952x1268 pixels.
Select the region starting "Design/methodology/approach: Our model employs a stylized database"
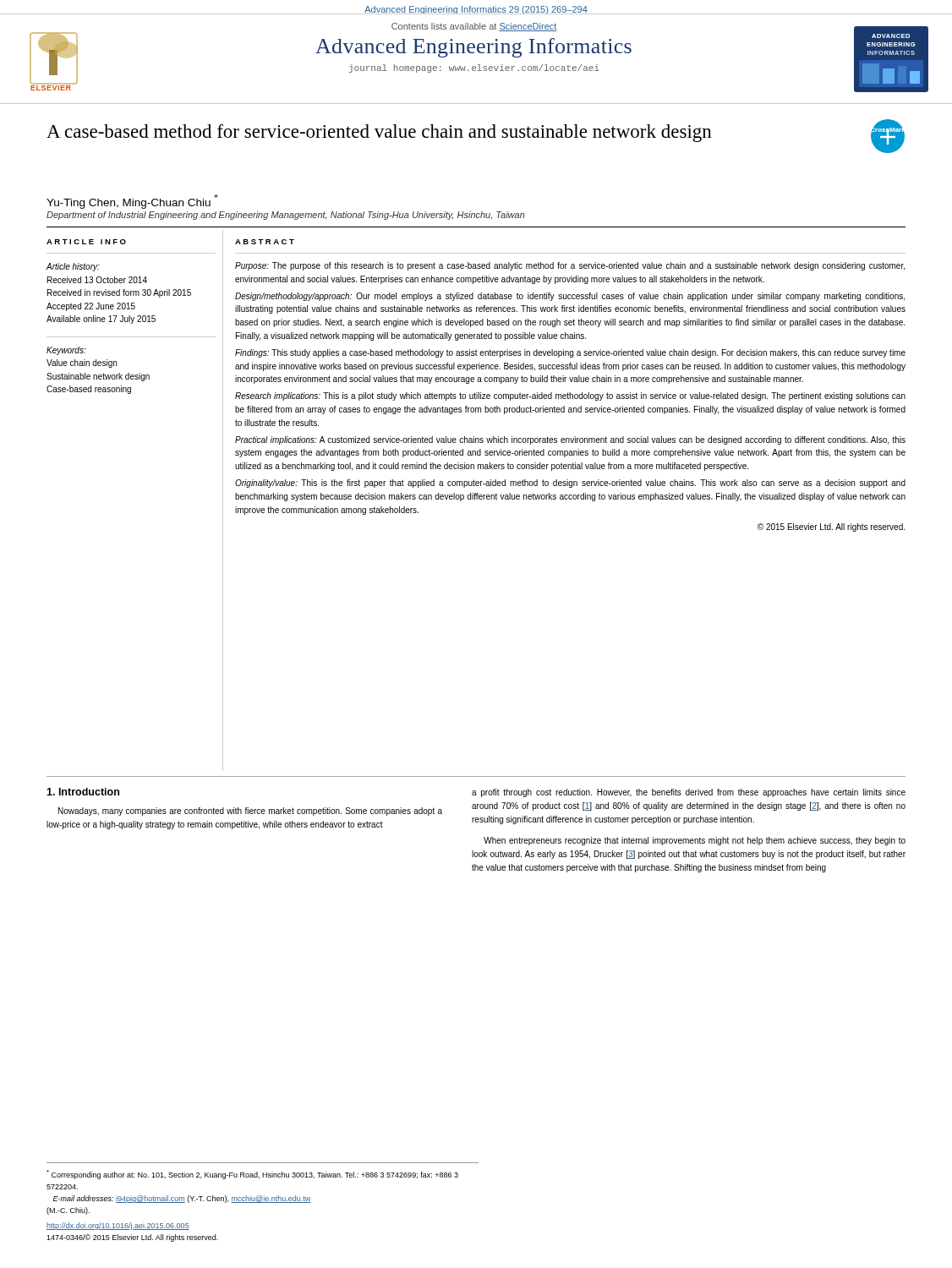click(570, 316)
